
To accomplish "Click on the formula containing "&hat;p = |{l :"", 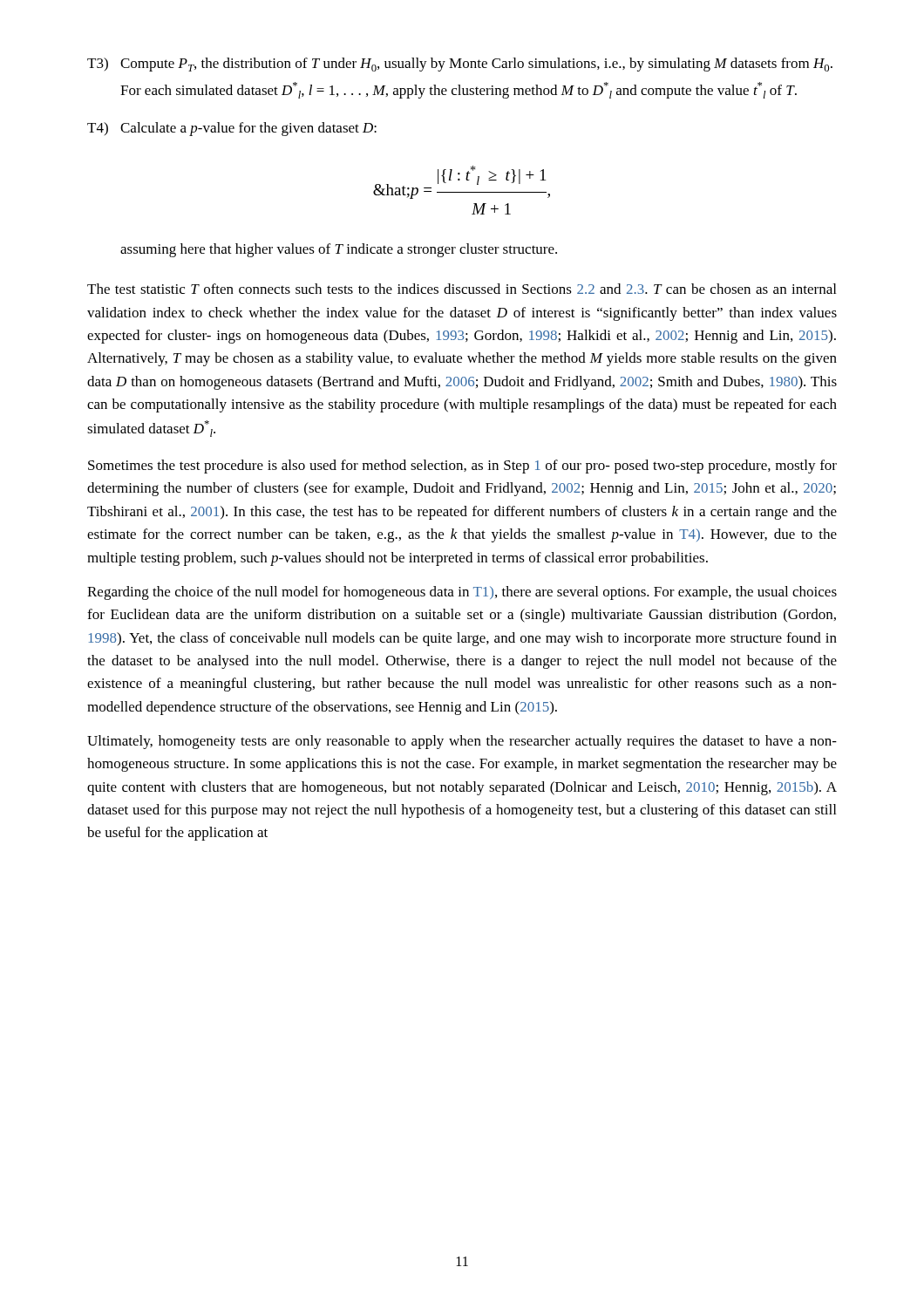I will point(462,191).
